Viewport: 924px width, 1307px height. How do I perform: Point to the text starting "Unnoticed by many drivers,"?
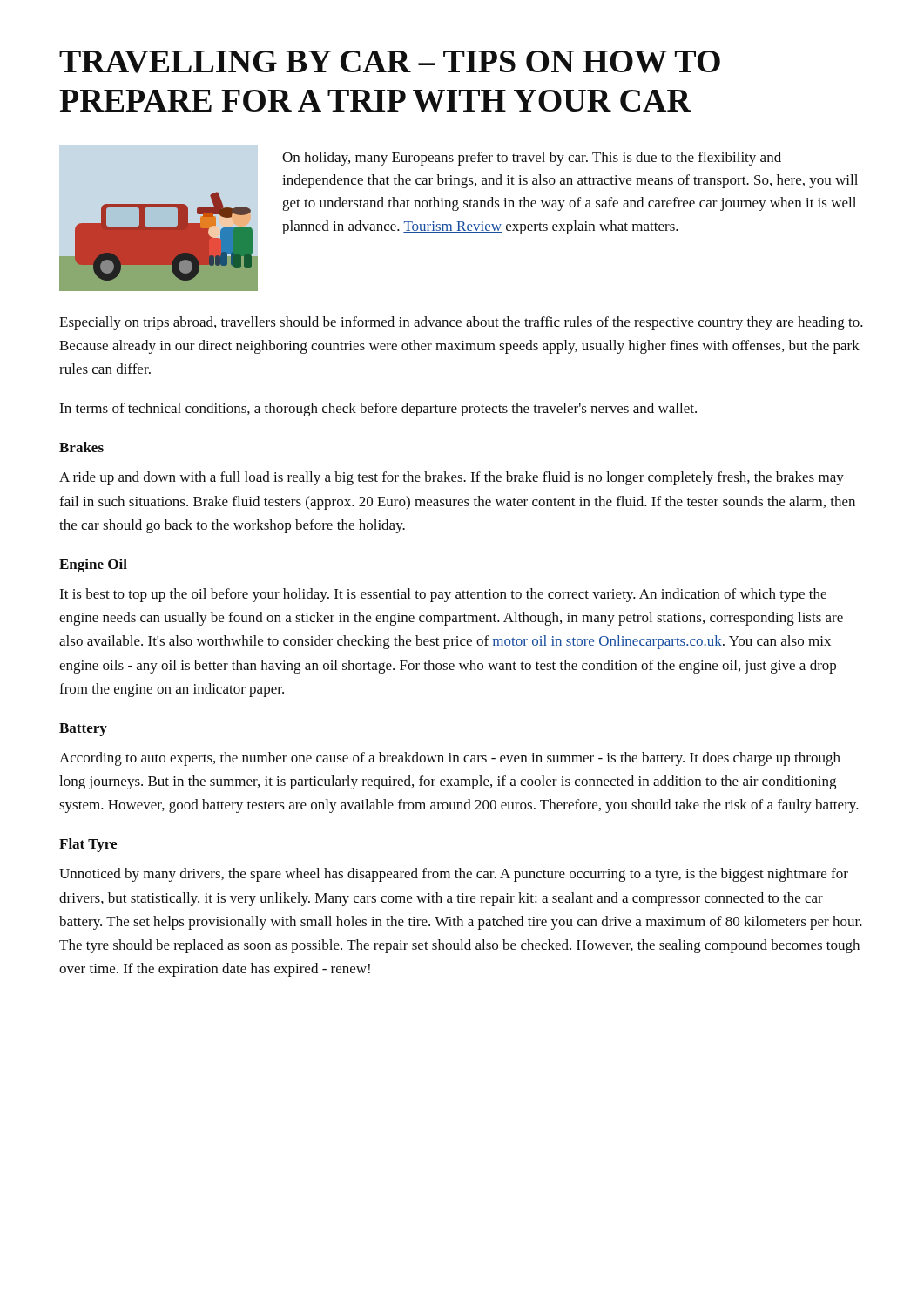tap(461, 921)
